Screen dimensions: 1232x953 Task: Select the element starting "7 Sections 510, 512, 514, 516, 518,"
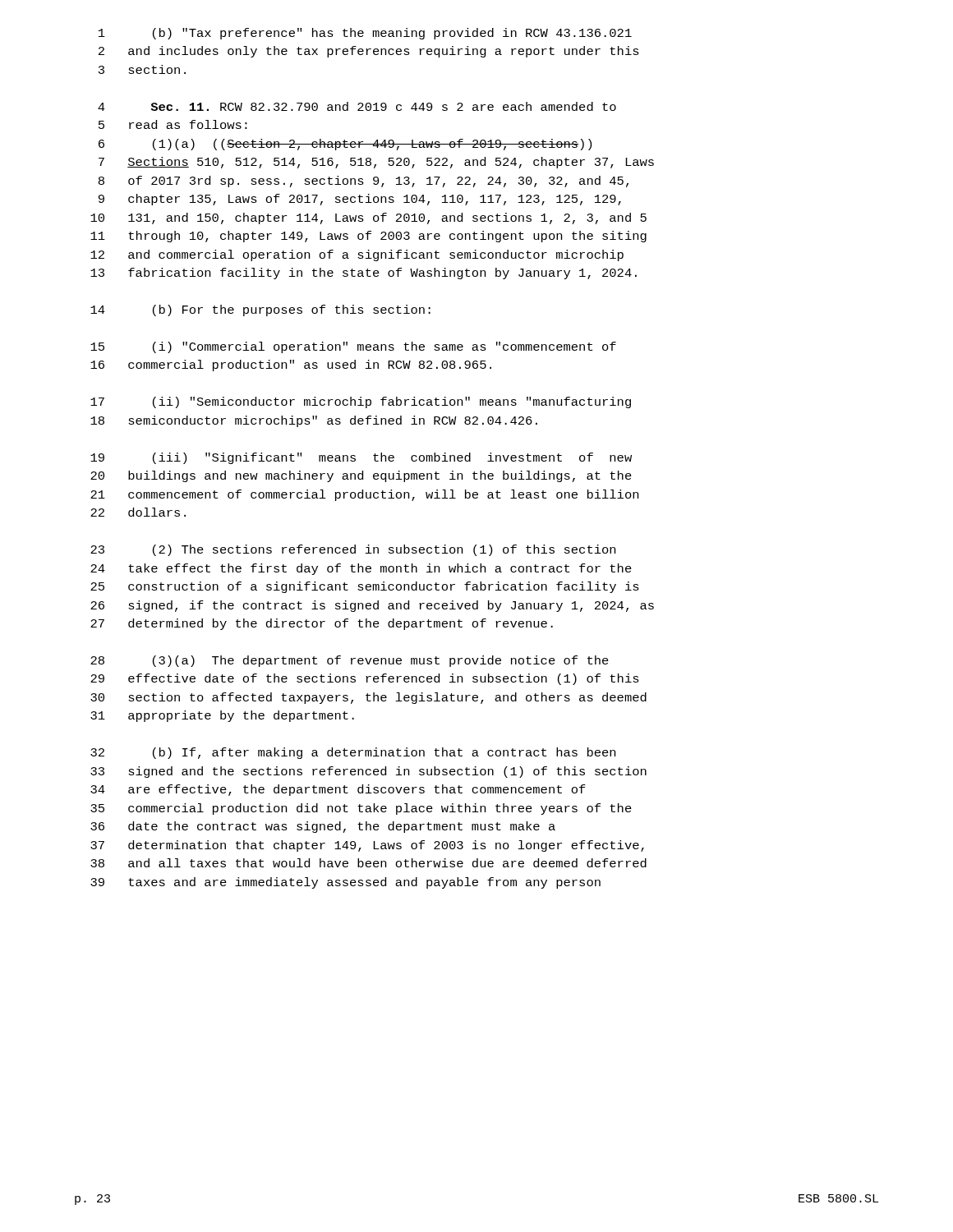pyautogui.click(x=476, y=163)
